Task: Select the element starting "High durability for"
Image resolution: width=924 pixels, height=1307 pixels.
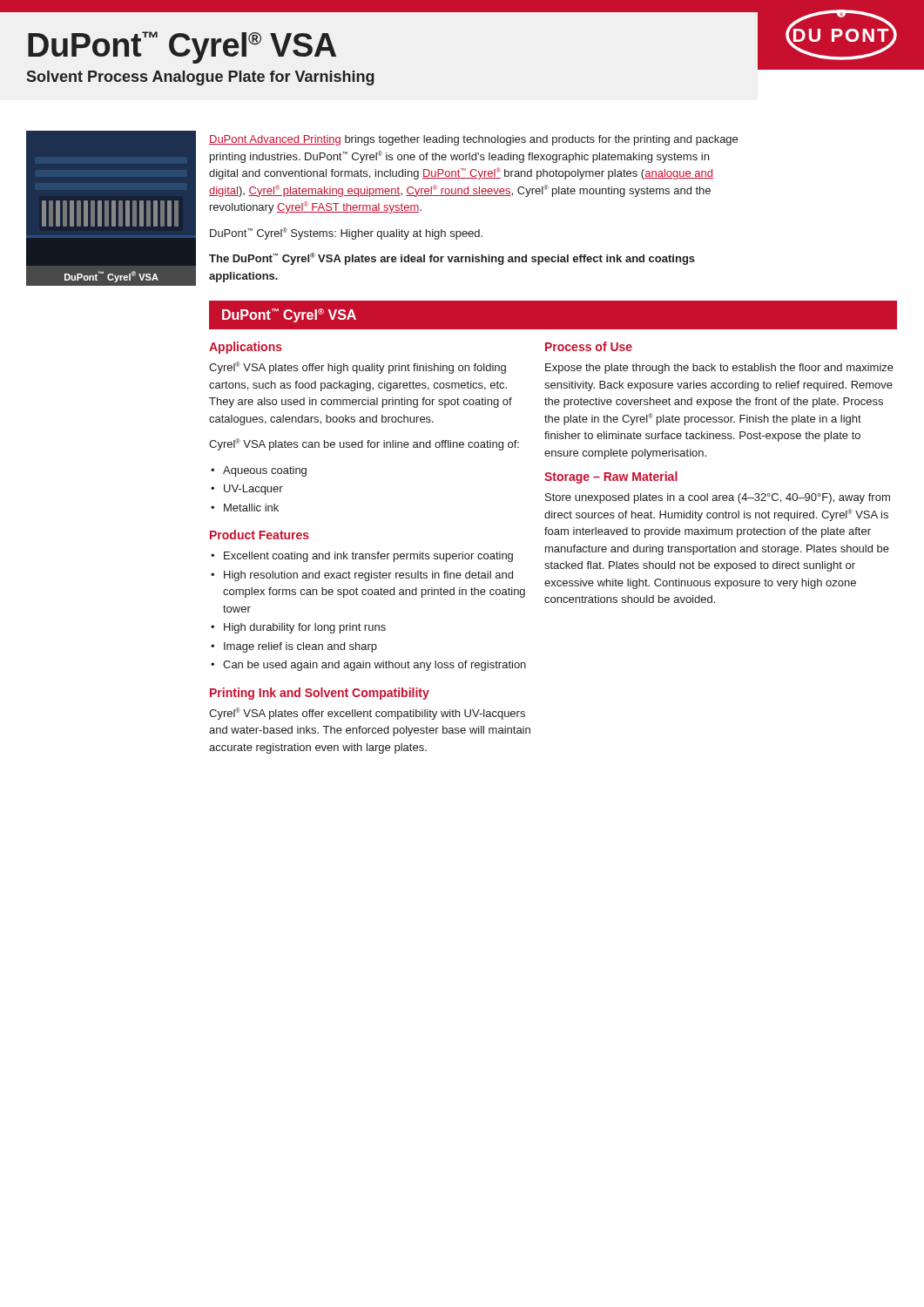Action: (304, 627)
